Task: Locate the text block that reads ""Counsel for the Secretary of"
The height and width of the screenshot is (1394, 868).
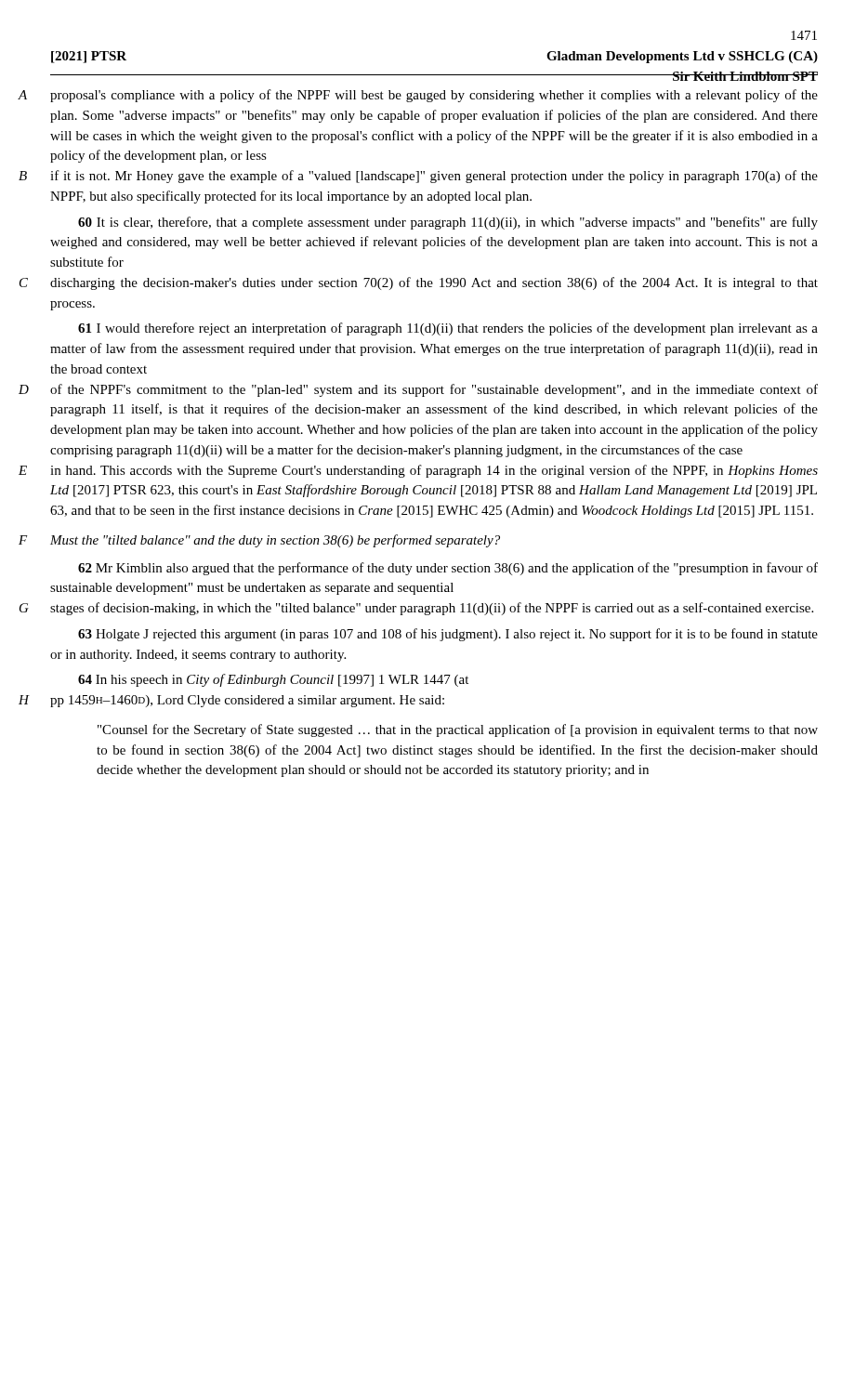Action: point(457,750)
